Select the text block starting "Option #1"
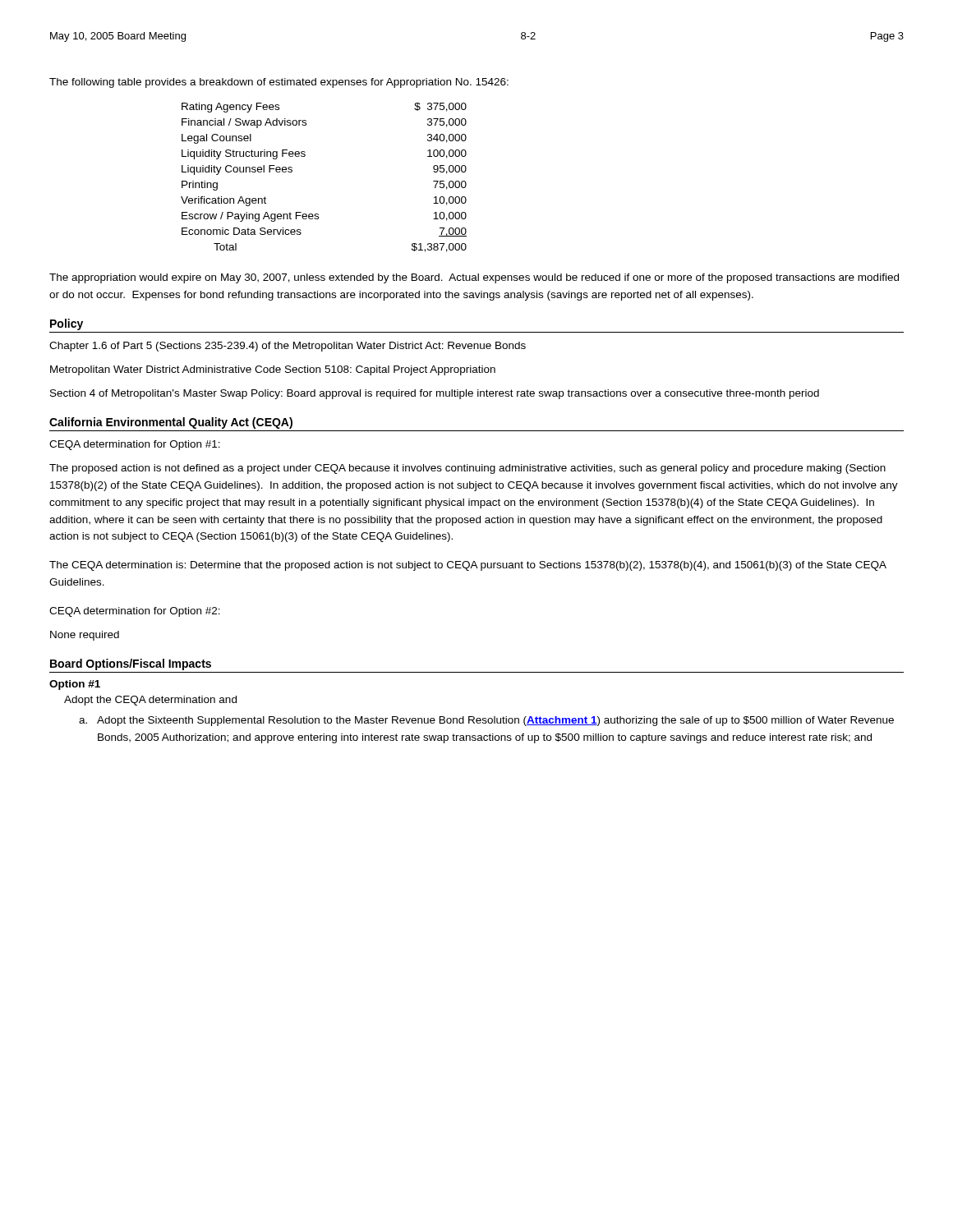The height and width of the screenshot is (1232, 953). 75,684
